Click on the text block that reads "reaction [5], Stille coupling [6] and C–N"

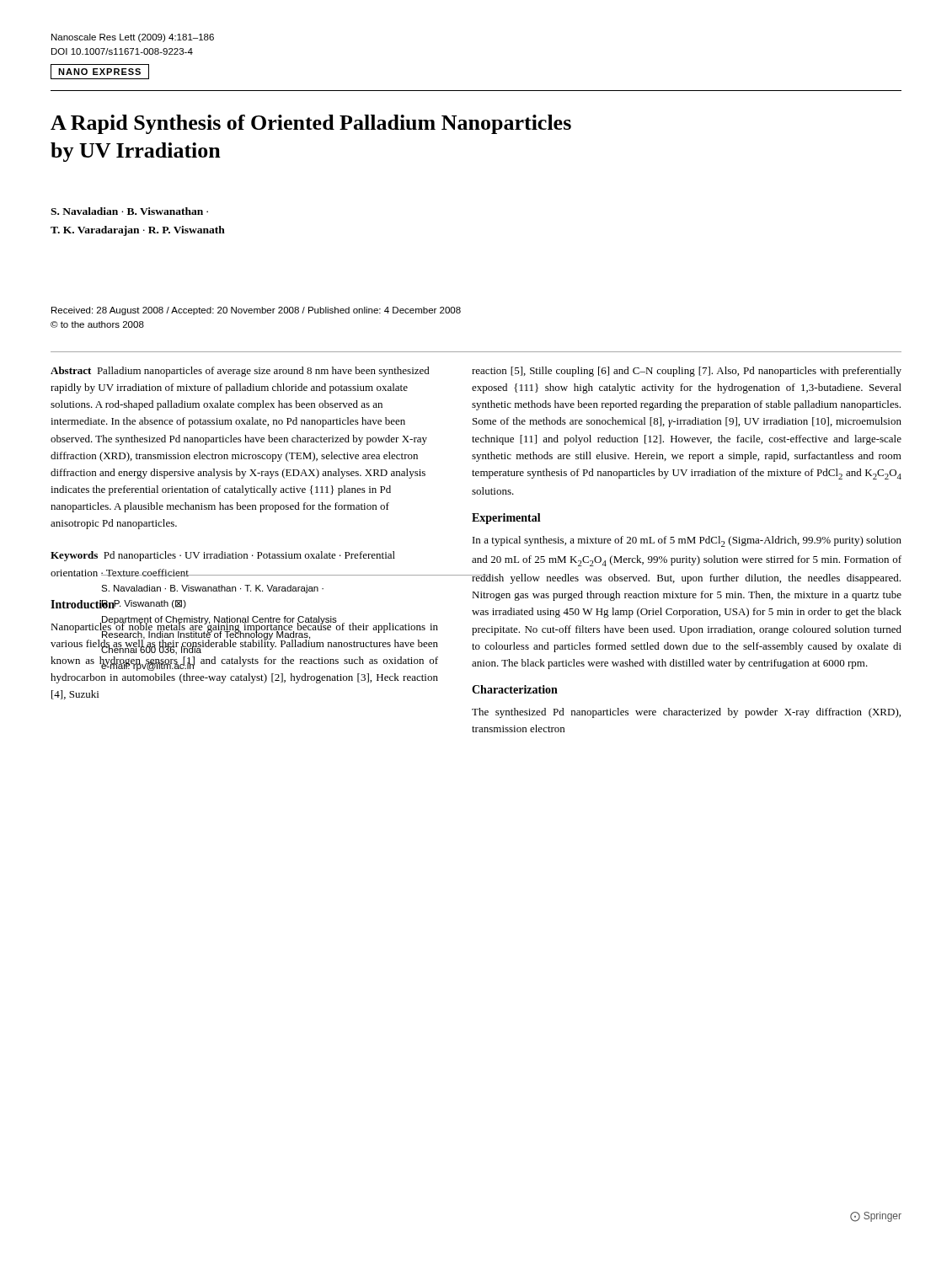687,431
